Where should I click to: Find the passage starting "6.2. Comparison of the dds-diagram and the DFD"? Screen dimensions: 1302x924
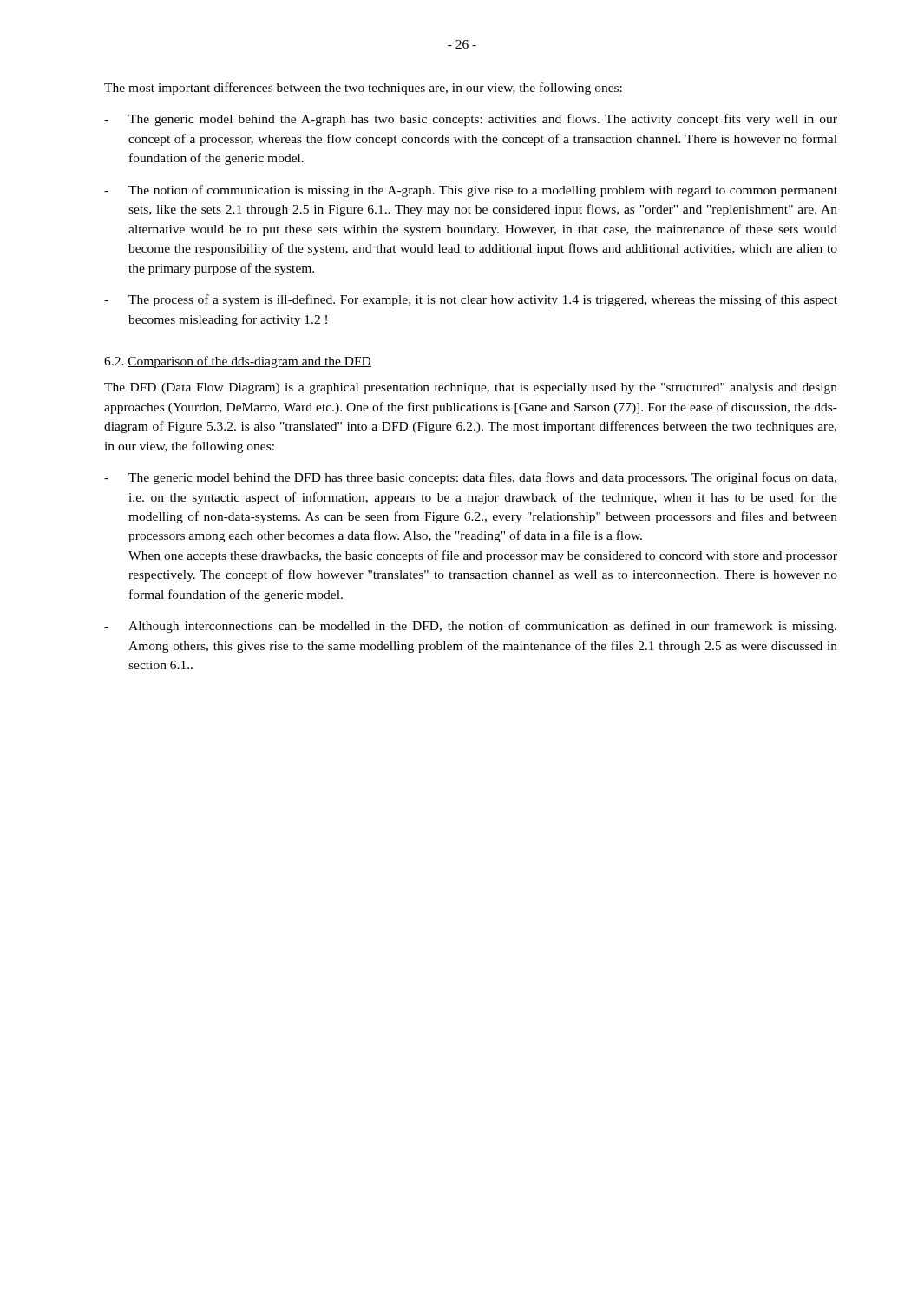coord(238,361)
